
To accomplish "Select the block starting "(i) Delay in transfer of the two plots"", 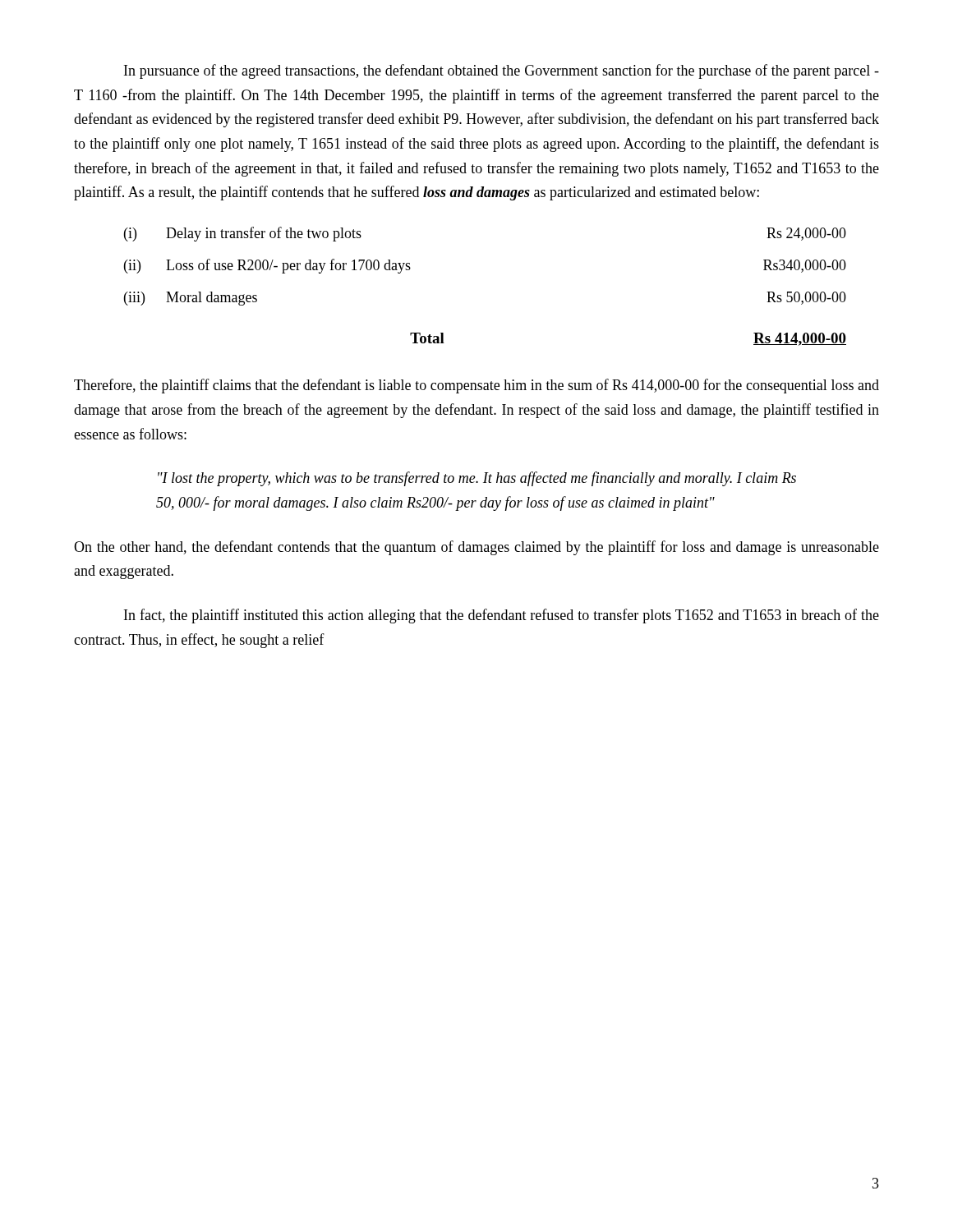I will point(271,234).
